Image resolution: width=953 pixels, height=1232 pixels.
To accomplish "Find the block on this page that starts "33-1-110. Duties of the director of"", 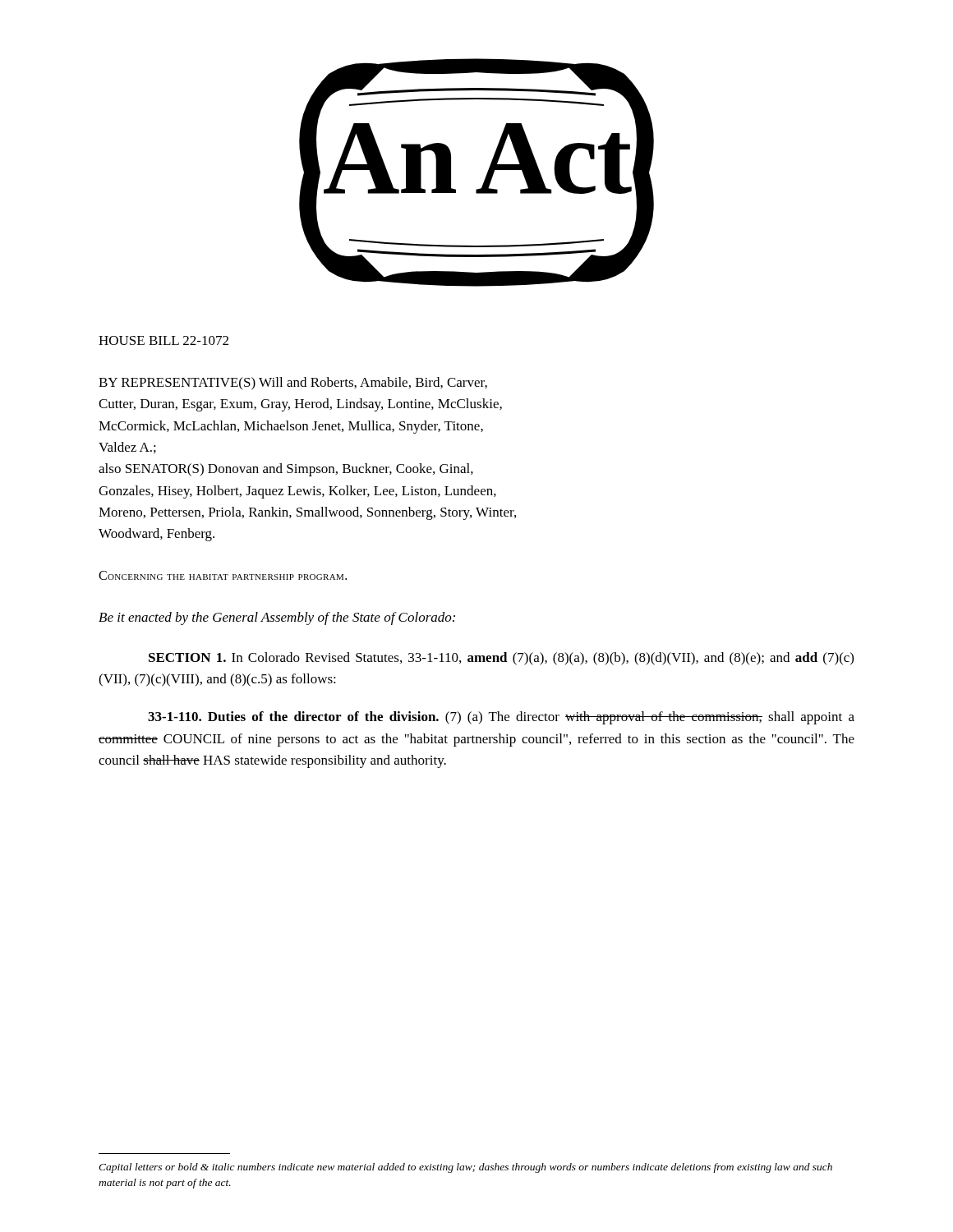I will pyautogui.click(x=476, y=739).
